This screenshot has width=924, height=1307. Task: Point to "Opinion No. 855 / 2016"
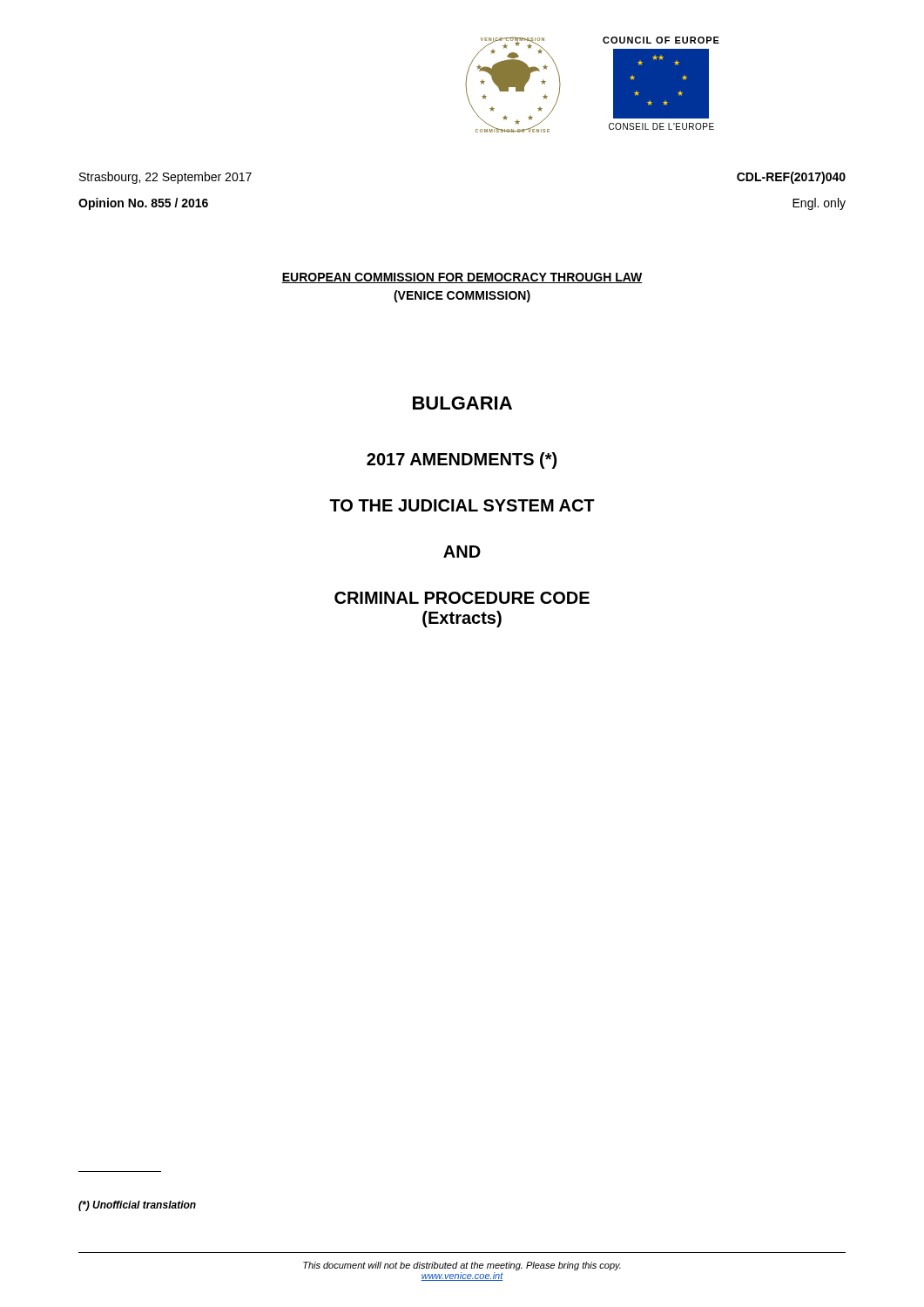(143, 203)
